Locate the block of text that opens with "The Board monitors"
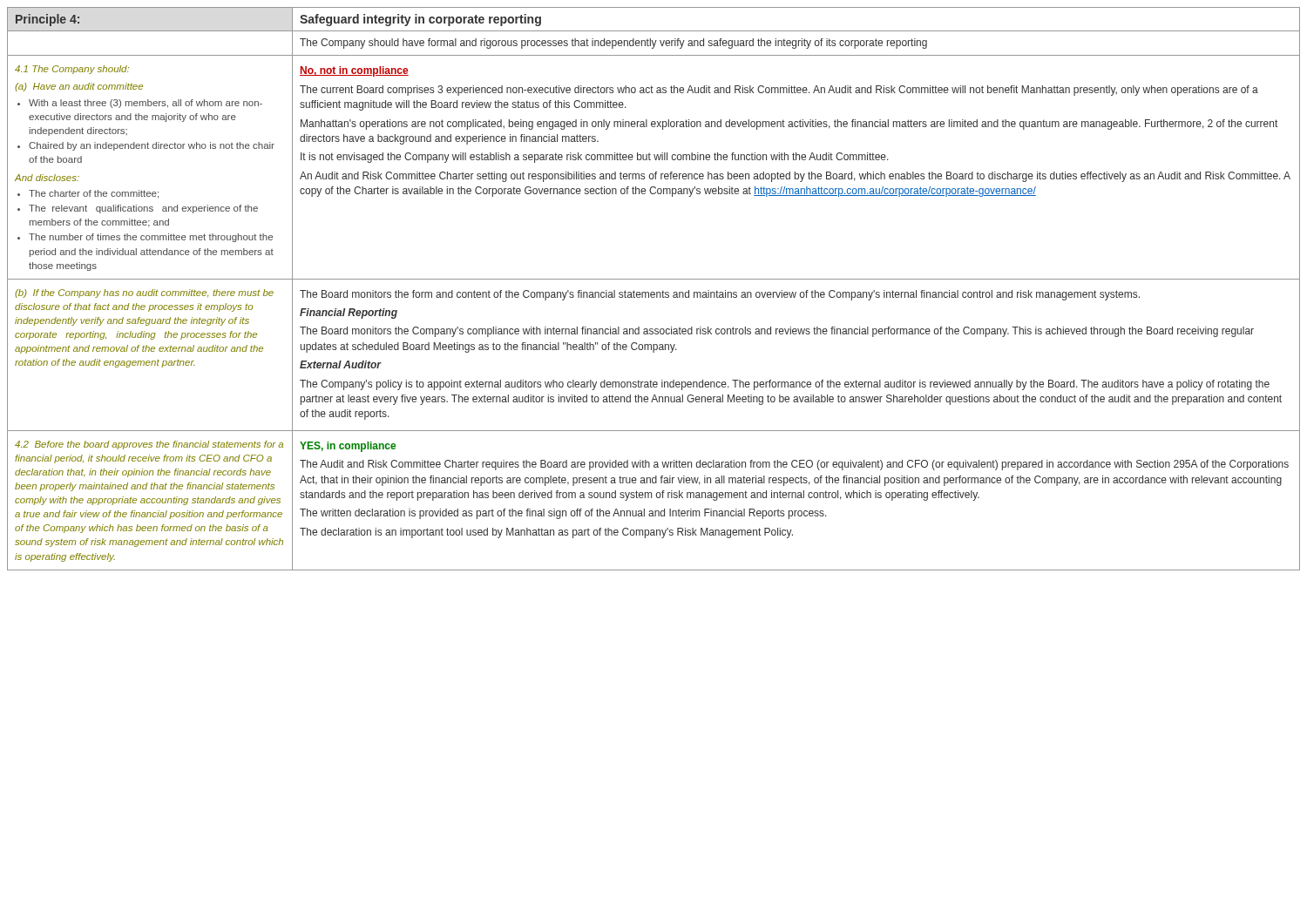Viewport: 1307px width, 924px height. (x=720, y=295)
